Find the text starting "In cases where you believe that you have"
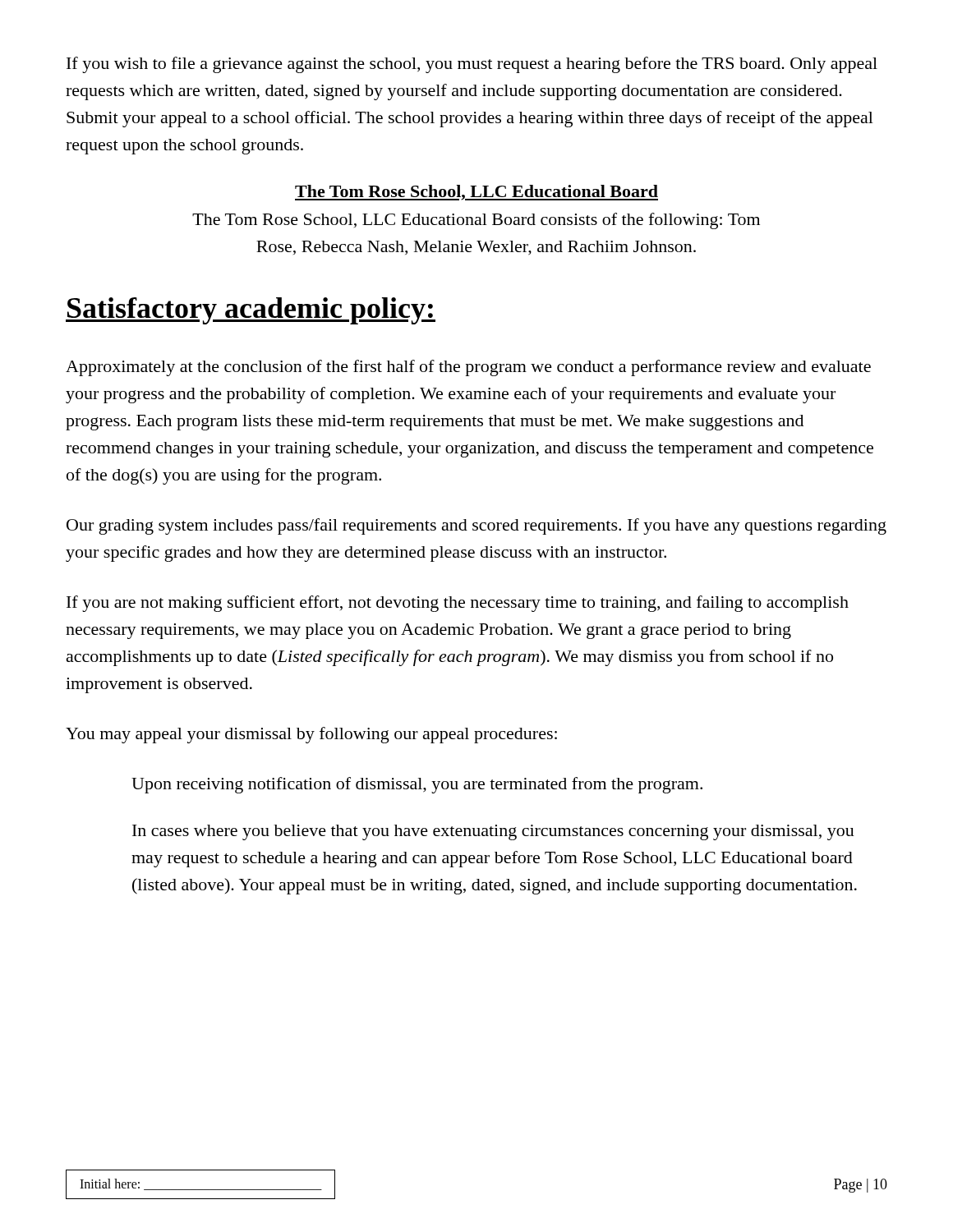 tap(495, 857)
